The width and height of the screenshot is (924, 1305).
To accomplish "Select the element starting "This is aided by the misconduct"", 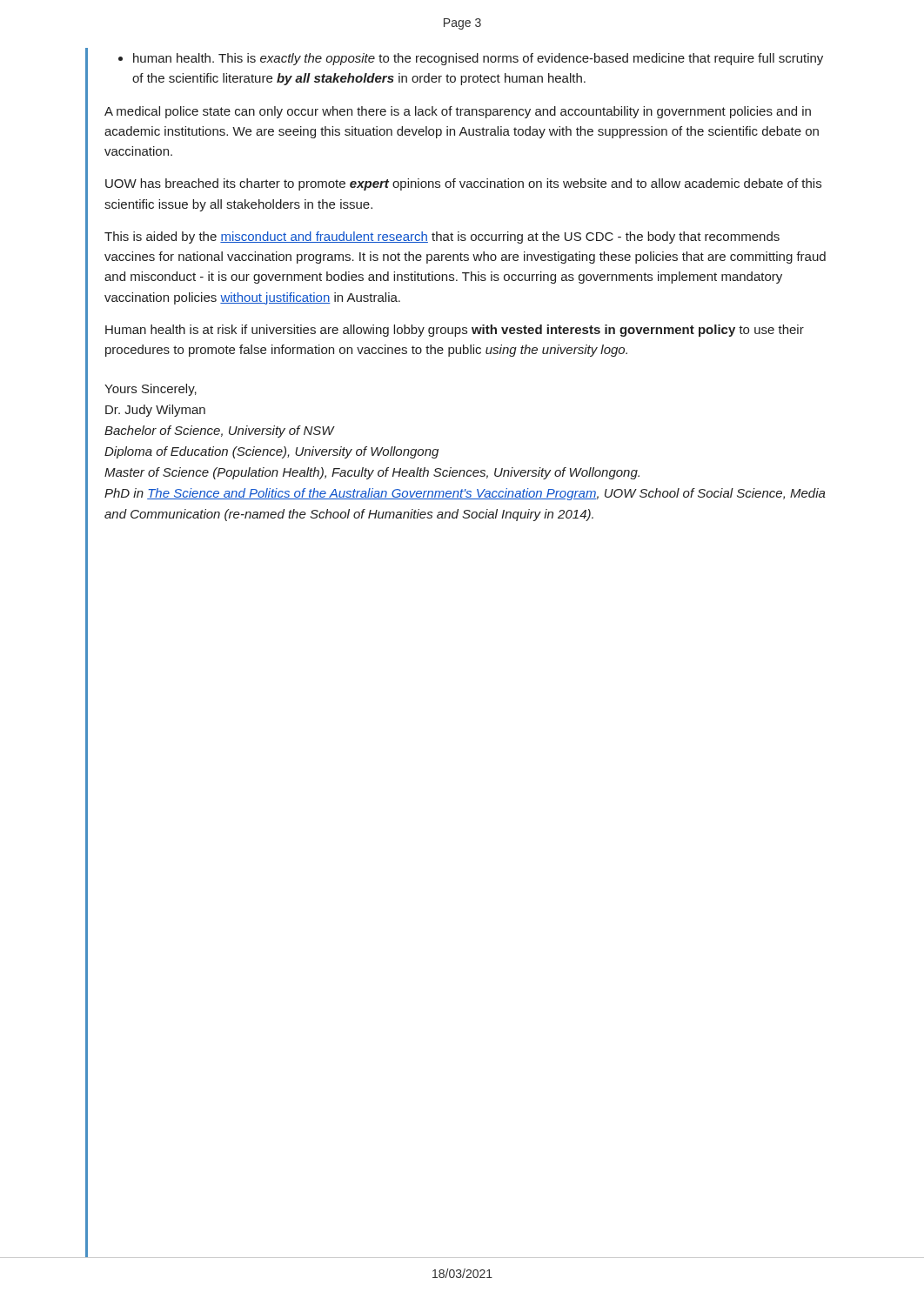I will 465,266.
